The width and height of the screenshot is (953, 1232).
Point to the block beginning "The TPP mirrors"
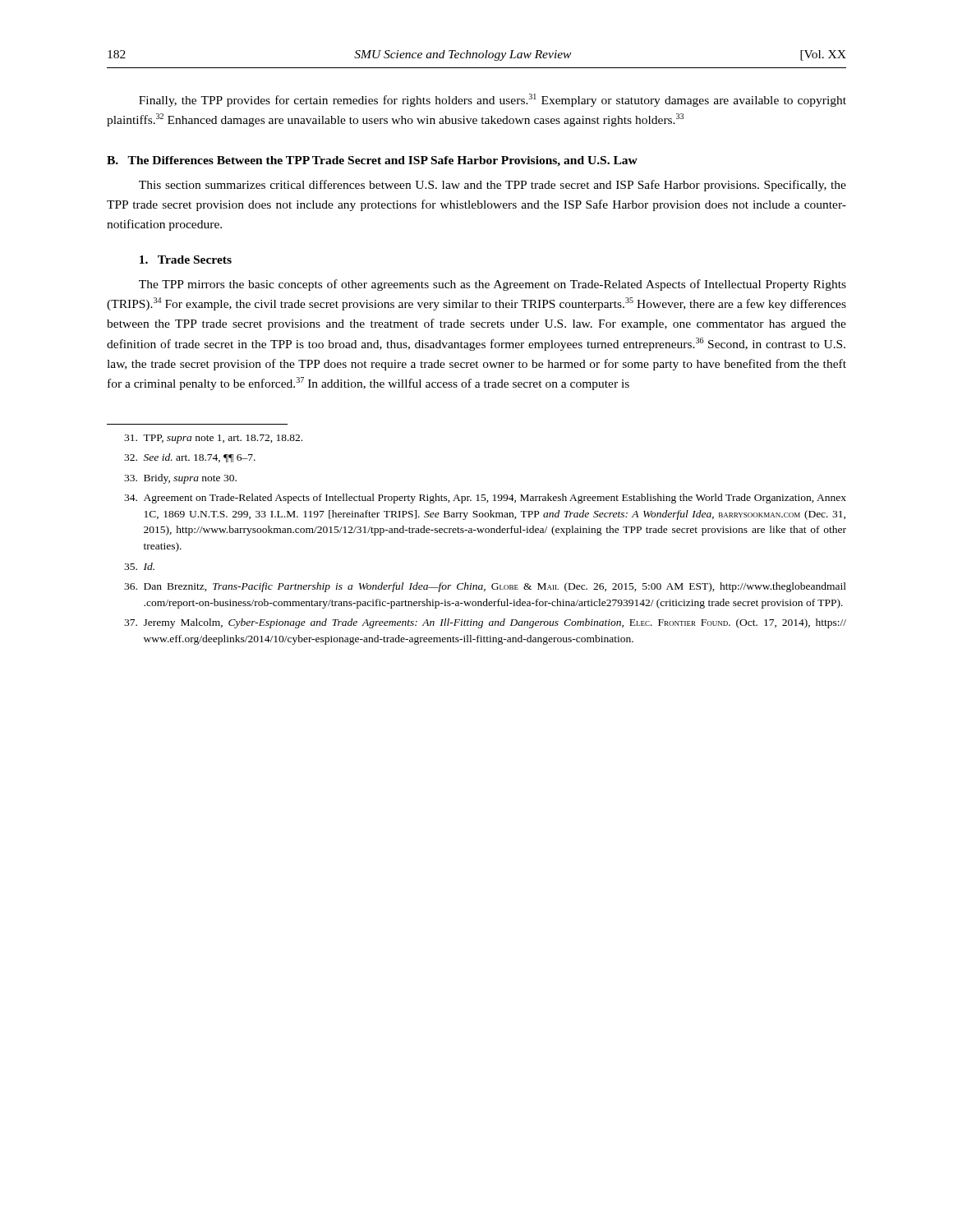click(476, 334)
